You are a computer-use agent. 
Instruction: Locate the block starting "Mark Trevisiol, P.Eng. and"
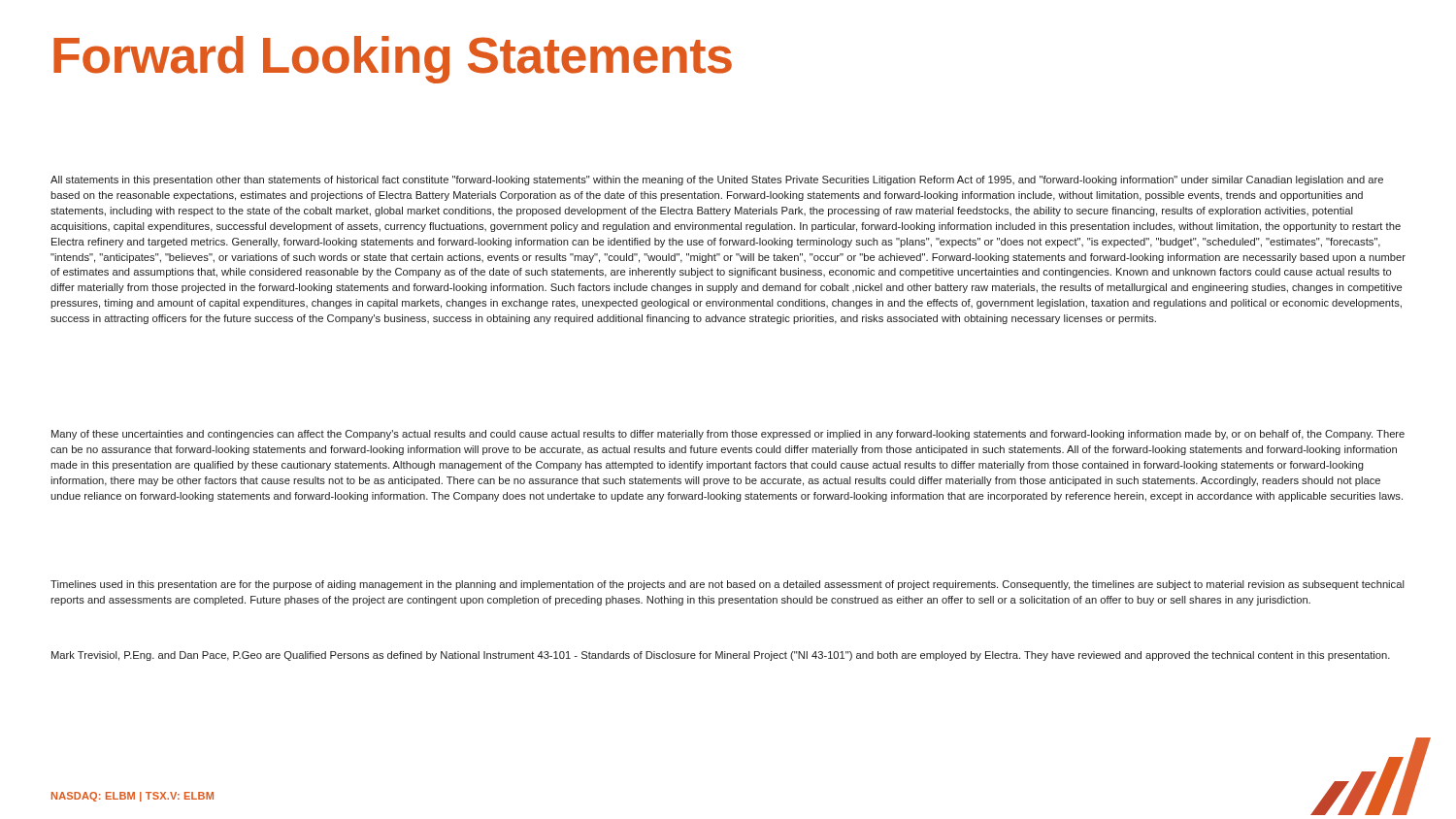(720, 655)
